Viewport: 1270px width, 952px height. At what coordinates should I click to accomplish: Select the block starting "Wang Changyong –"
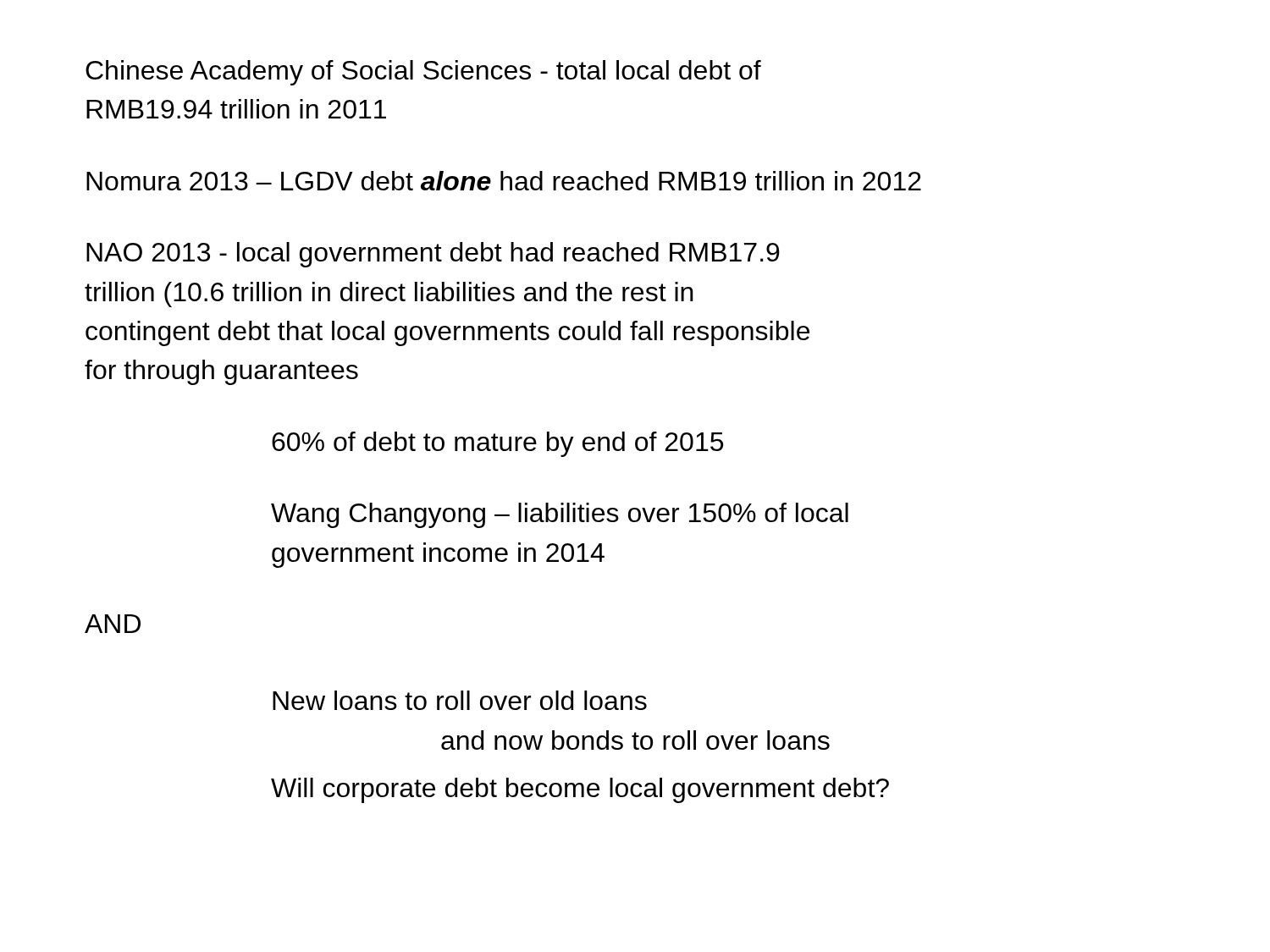coord(560,533)
